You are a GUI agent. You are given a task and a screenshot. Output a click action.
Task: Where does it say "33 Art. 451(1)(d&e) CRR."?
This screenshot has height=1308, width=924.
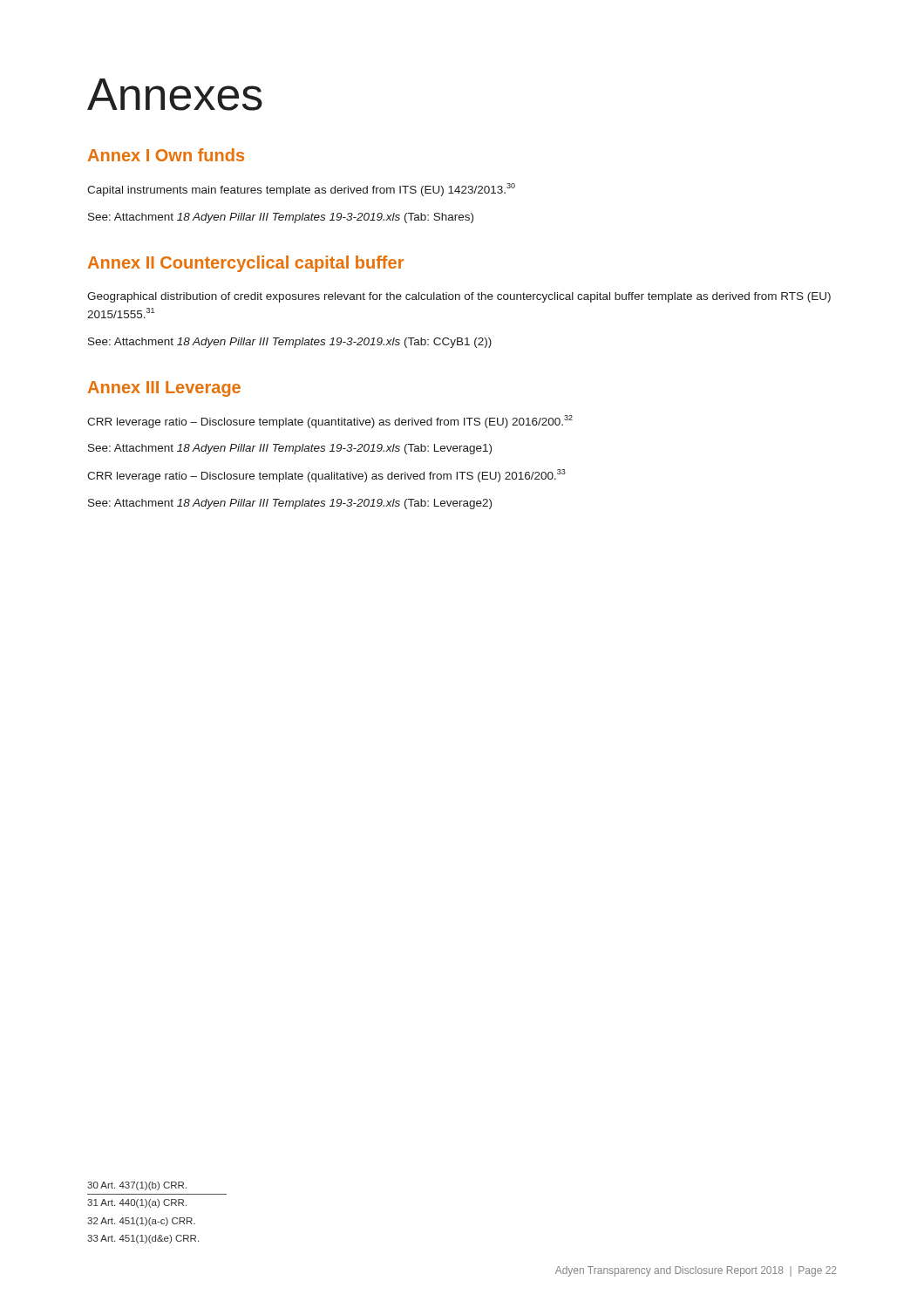(143, 1239)
